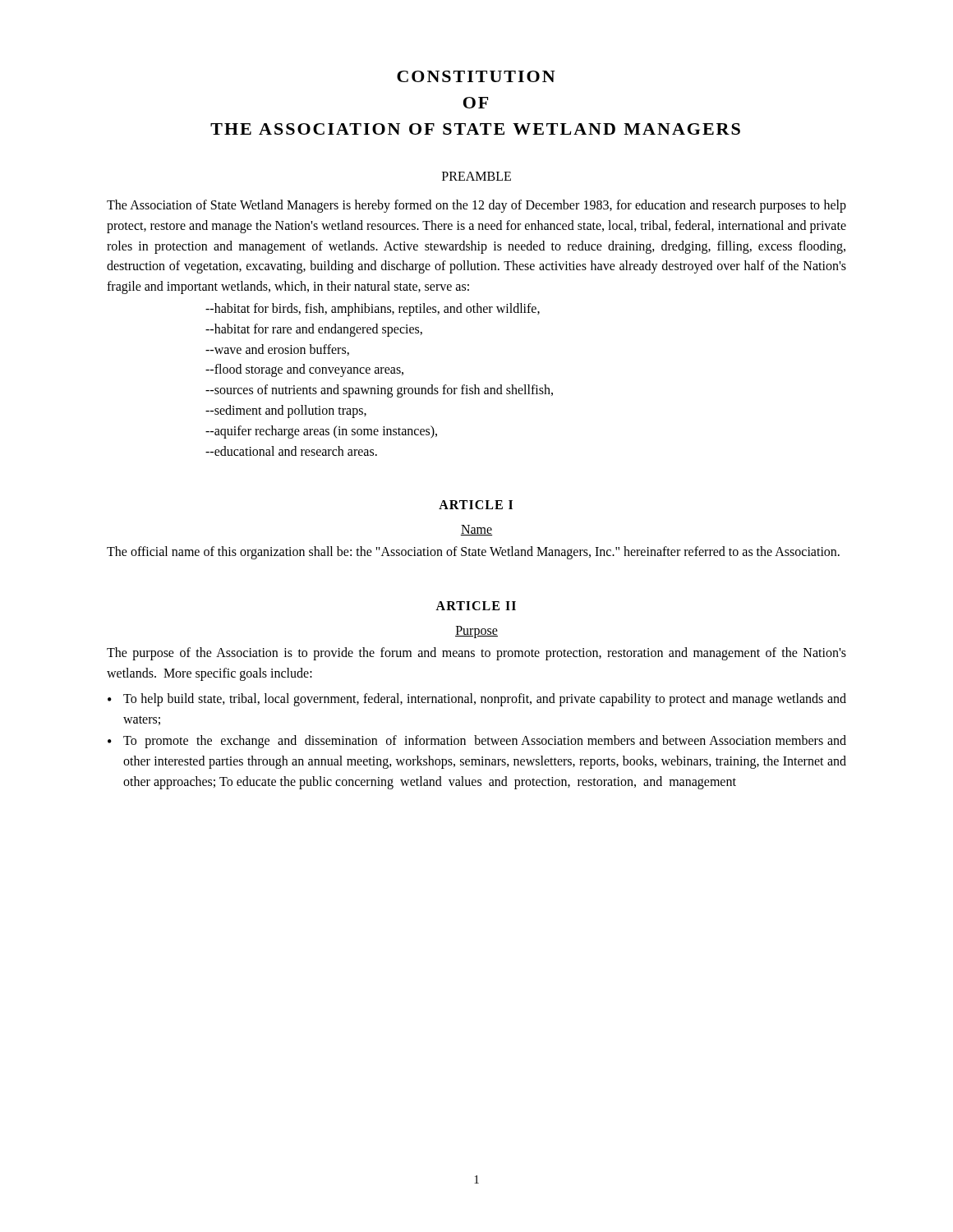Viewport: 953px width, 1232px height.
Task: Locate the text "--habitat for rare and endangered species,"
Action: [x=314, y=329]
